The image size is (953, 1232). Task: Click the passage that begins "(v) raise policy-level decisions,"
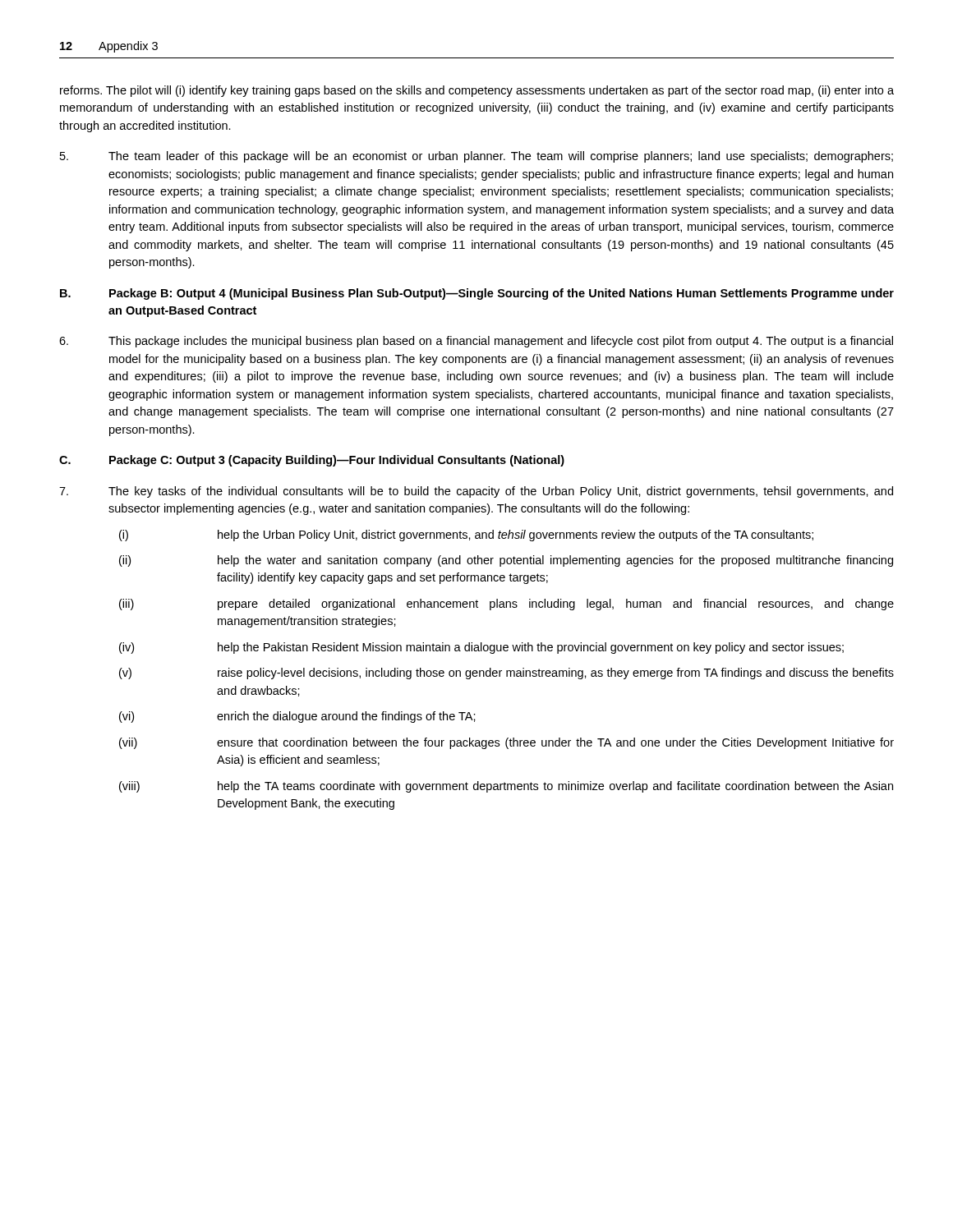coord(476,682)
